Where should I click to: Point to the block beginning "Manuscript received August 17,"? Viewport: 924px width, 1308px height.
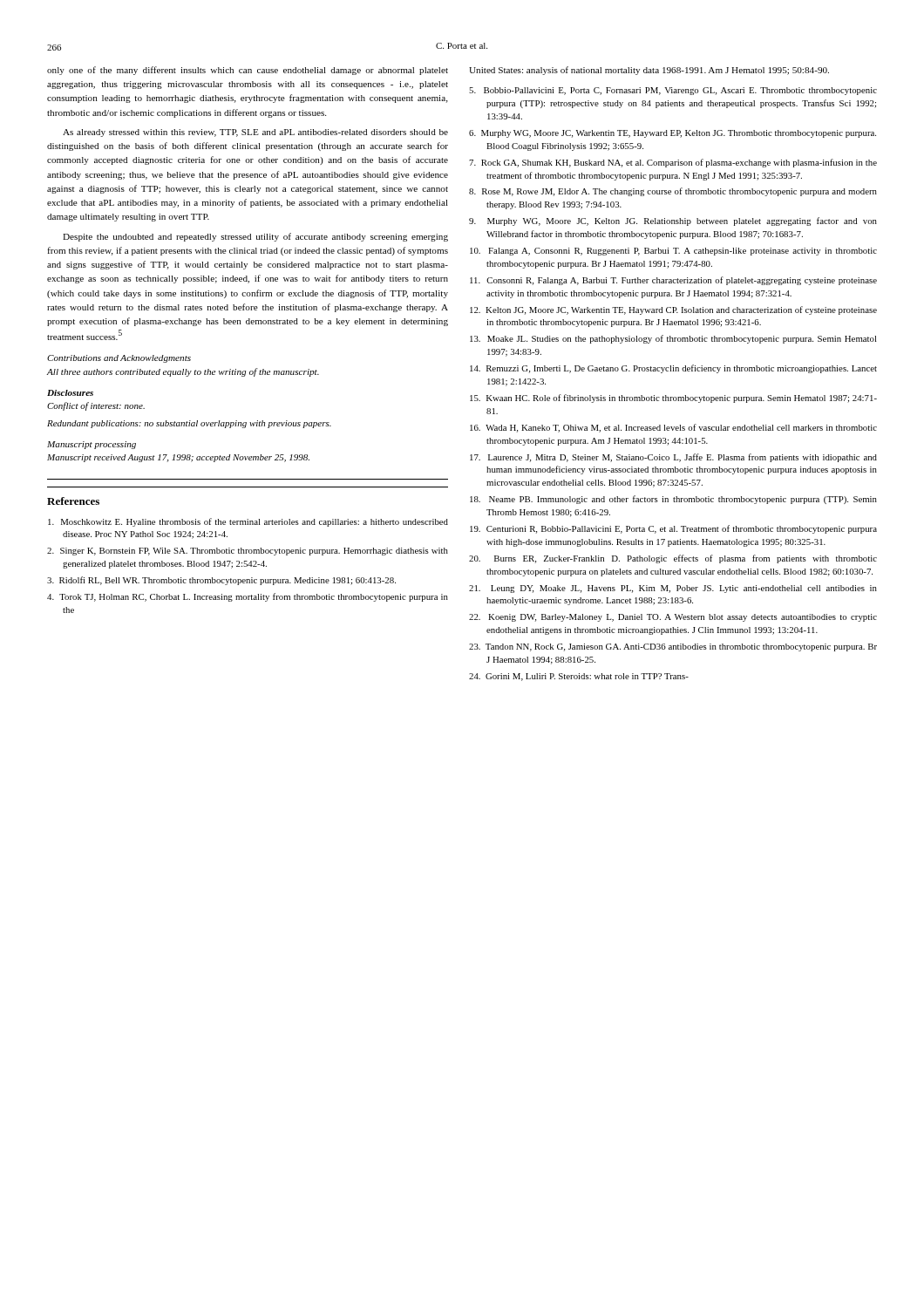pos(248,458)
